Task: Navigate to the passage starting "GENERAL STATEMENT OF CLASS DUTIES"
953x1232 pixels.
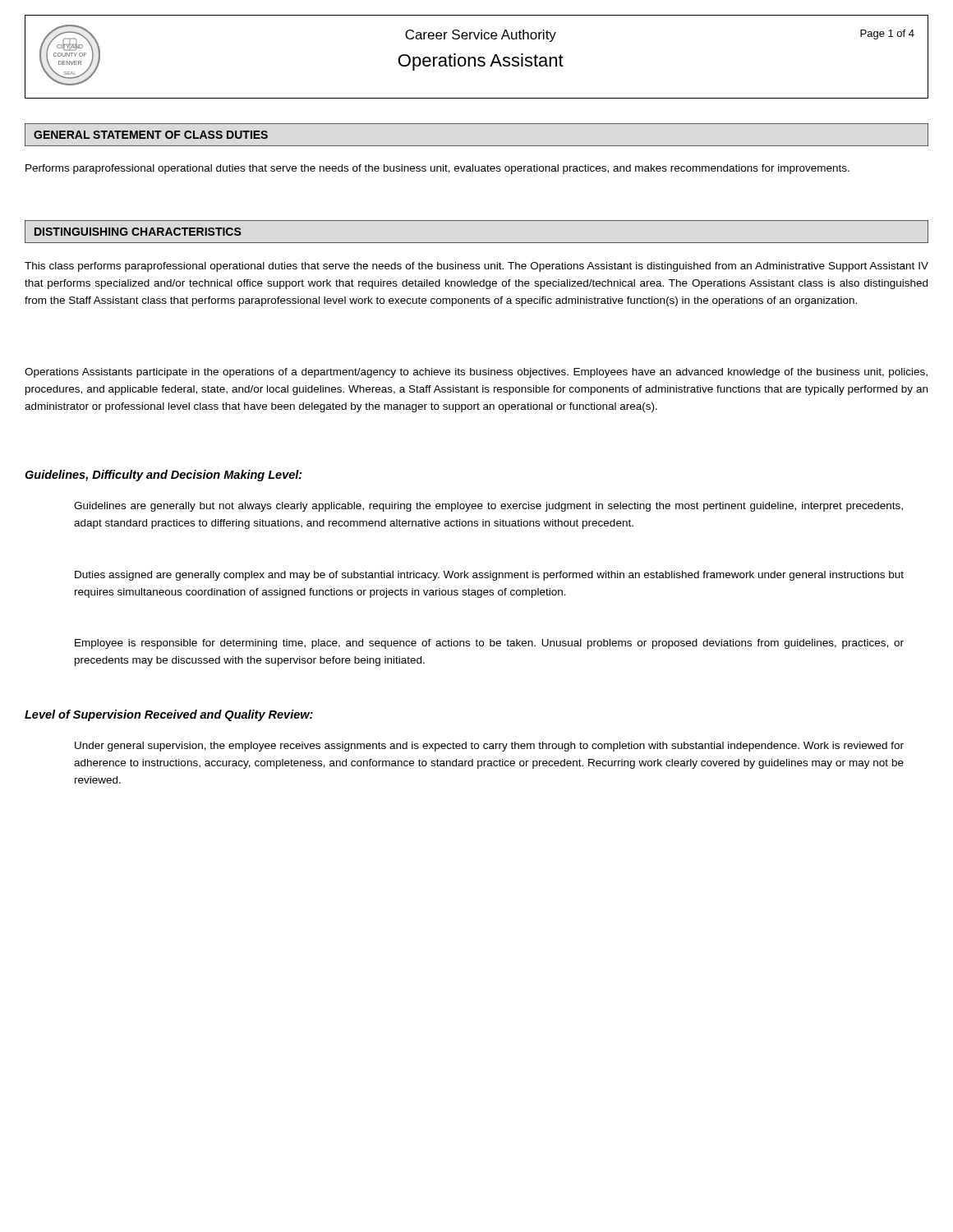Action: (x=151, y=135)
